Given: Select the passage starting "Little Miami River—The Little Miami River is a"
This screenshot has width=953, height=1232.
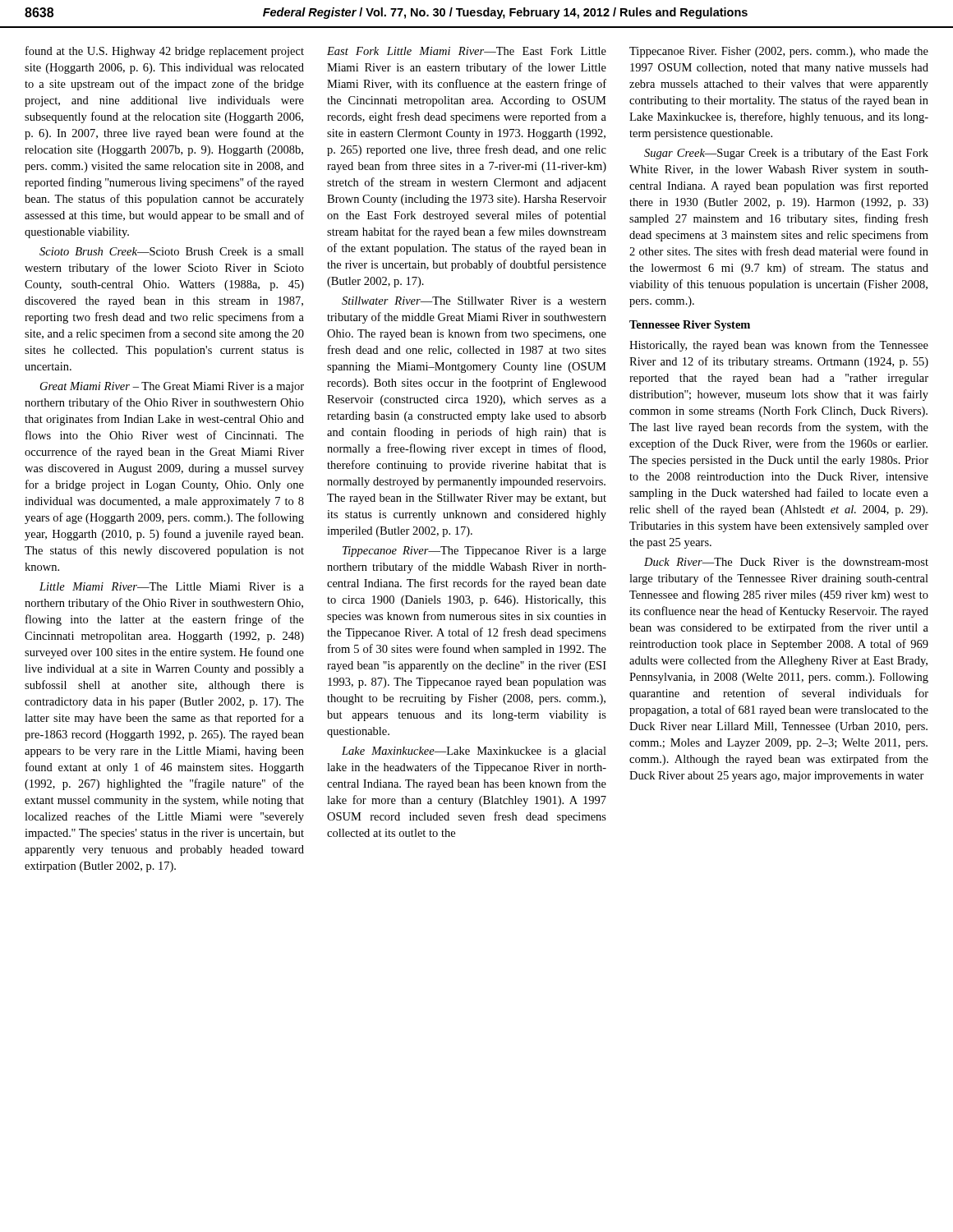Looking at the screenshot, I should click(x=164, y=726).
